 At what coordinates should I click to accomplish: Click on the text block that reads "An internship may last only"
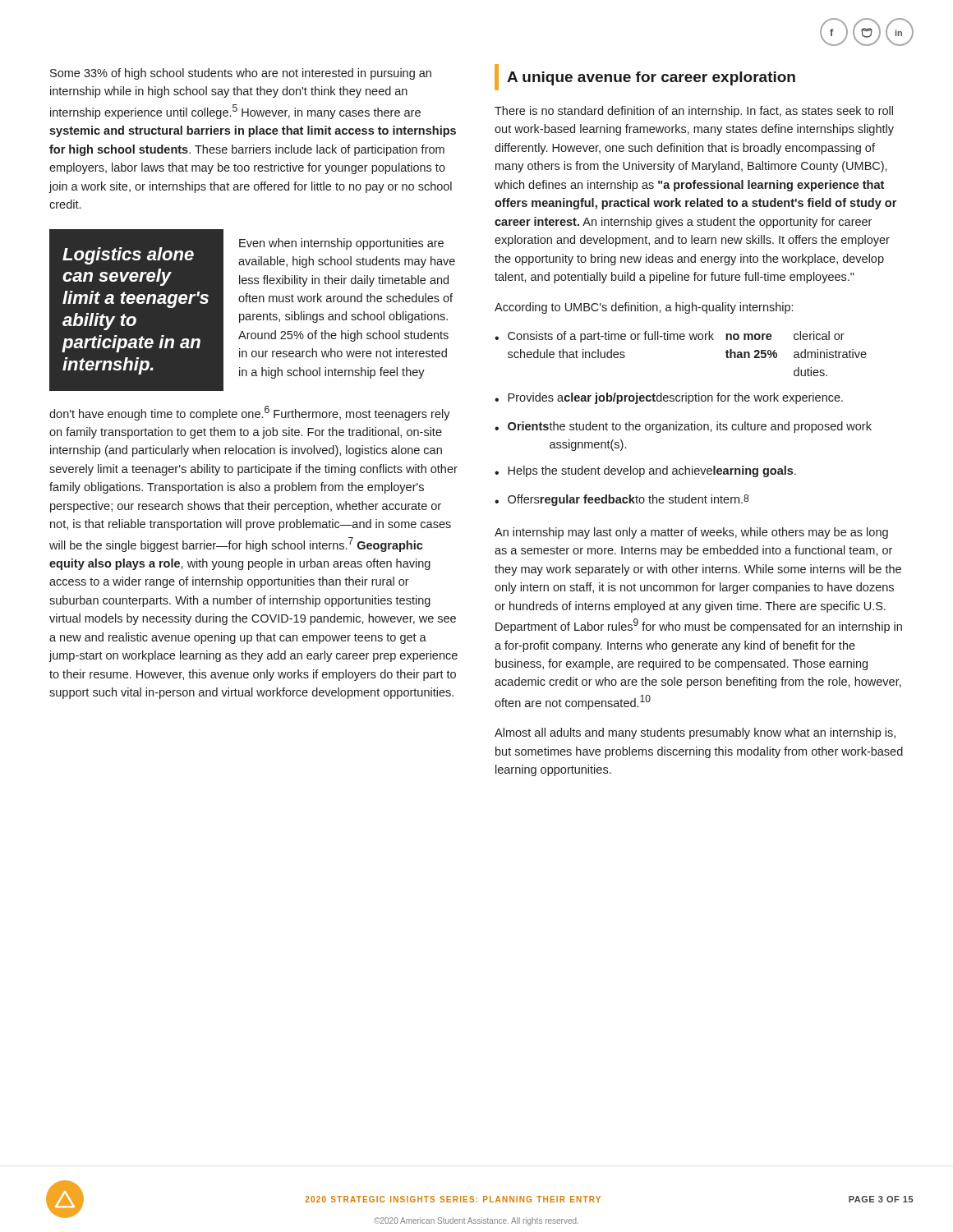point(699,651)
